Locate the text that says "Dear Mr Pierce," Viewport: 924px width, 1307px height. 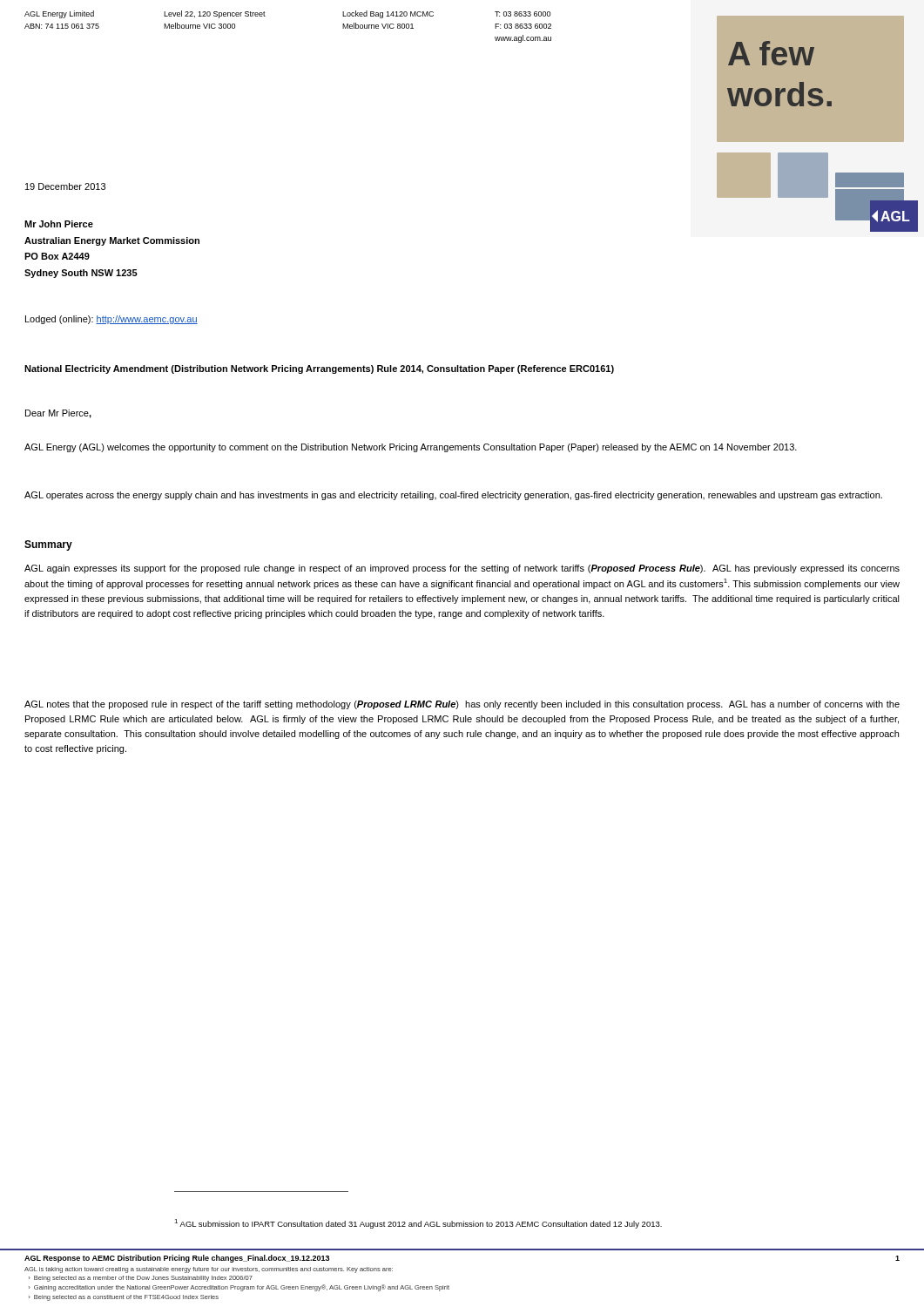[x=58, y=413]
